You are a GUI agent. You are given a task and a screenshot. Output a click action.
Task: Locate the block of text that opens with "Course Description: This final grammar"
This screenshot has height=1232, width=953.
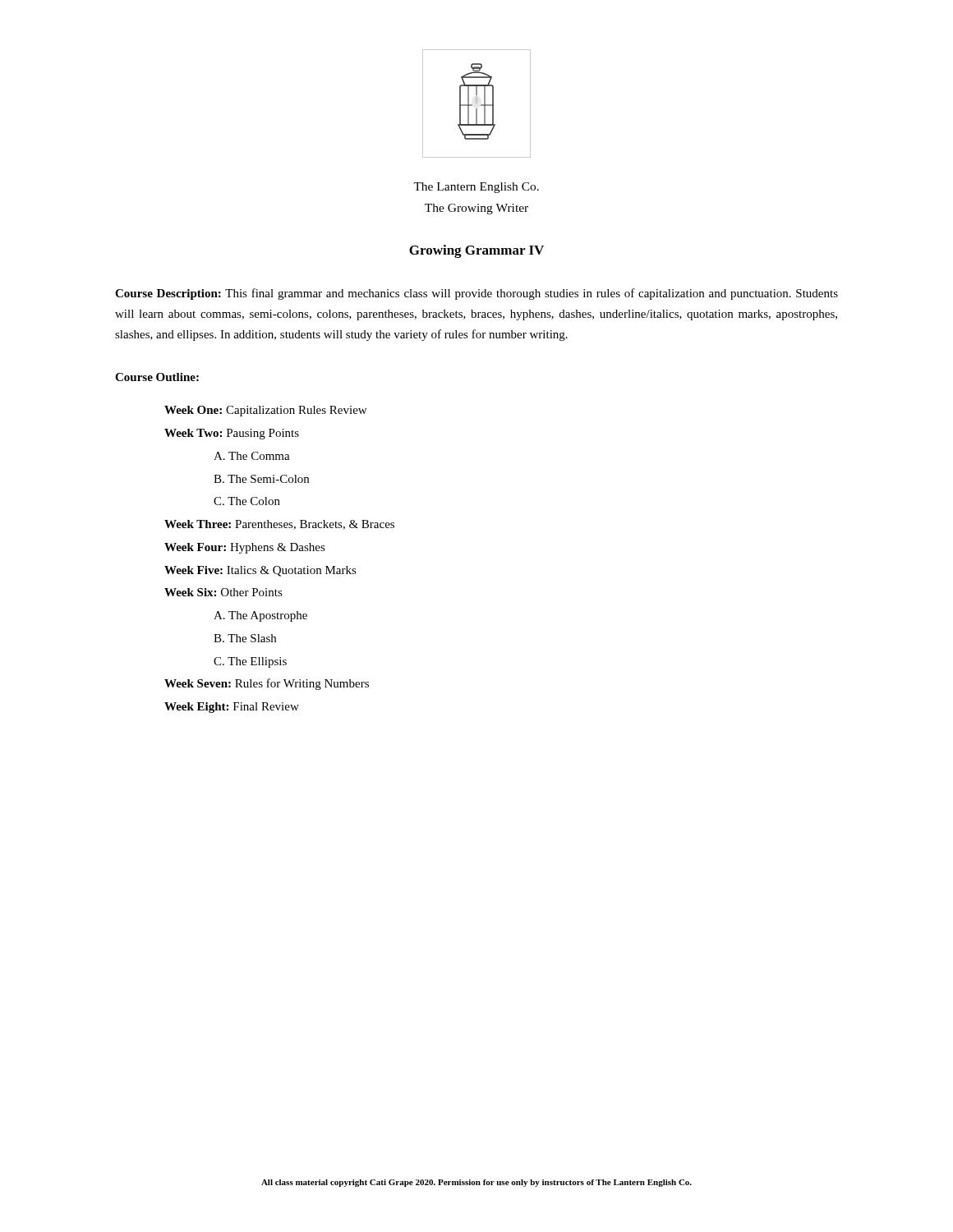pyautogui.click(x=476, y=314)
